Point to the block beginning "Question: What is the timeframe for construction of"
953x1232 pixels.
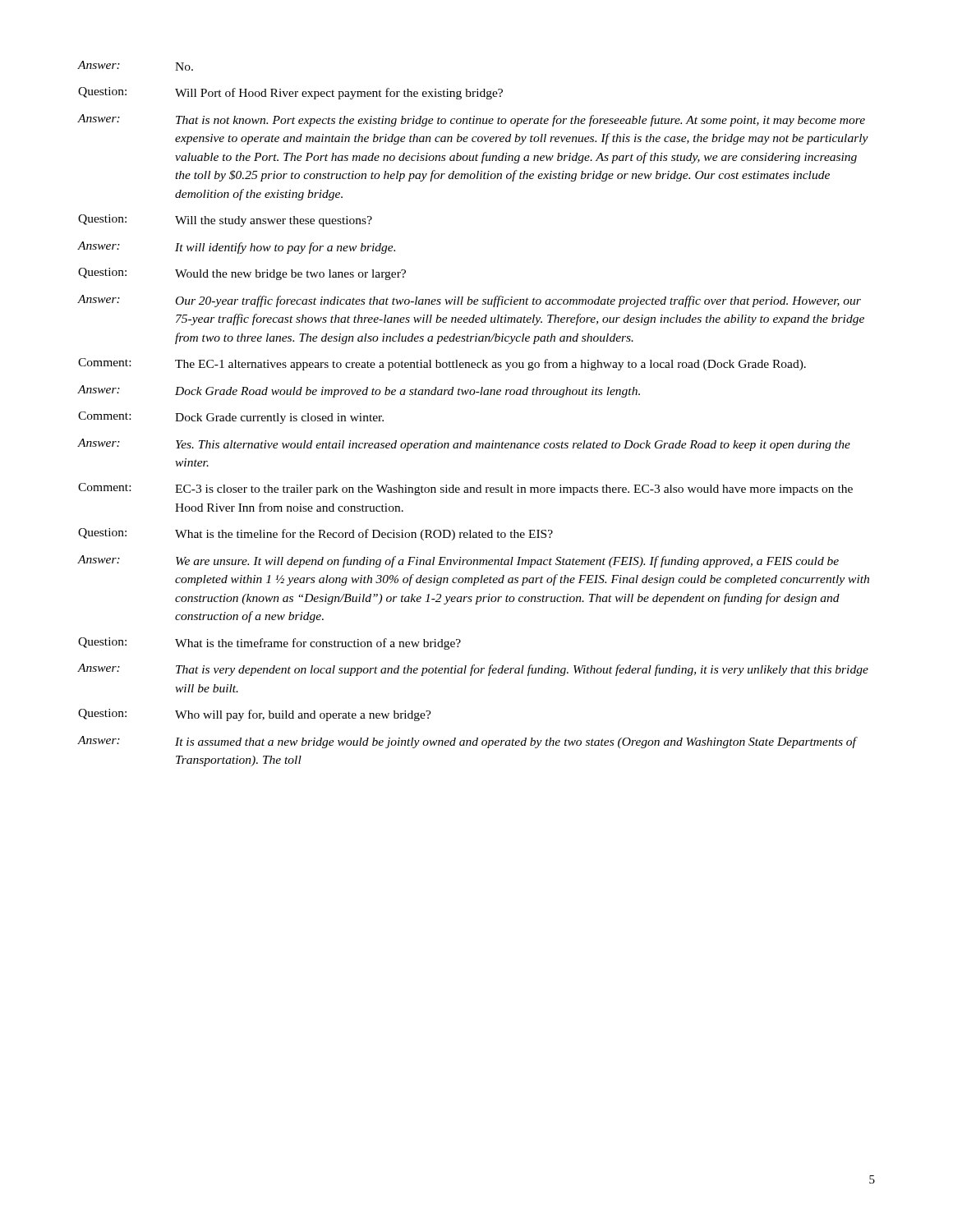tap(269, 644)
